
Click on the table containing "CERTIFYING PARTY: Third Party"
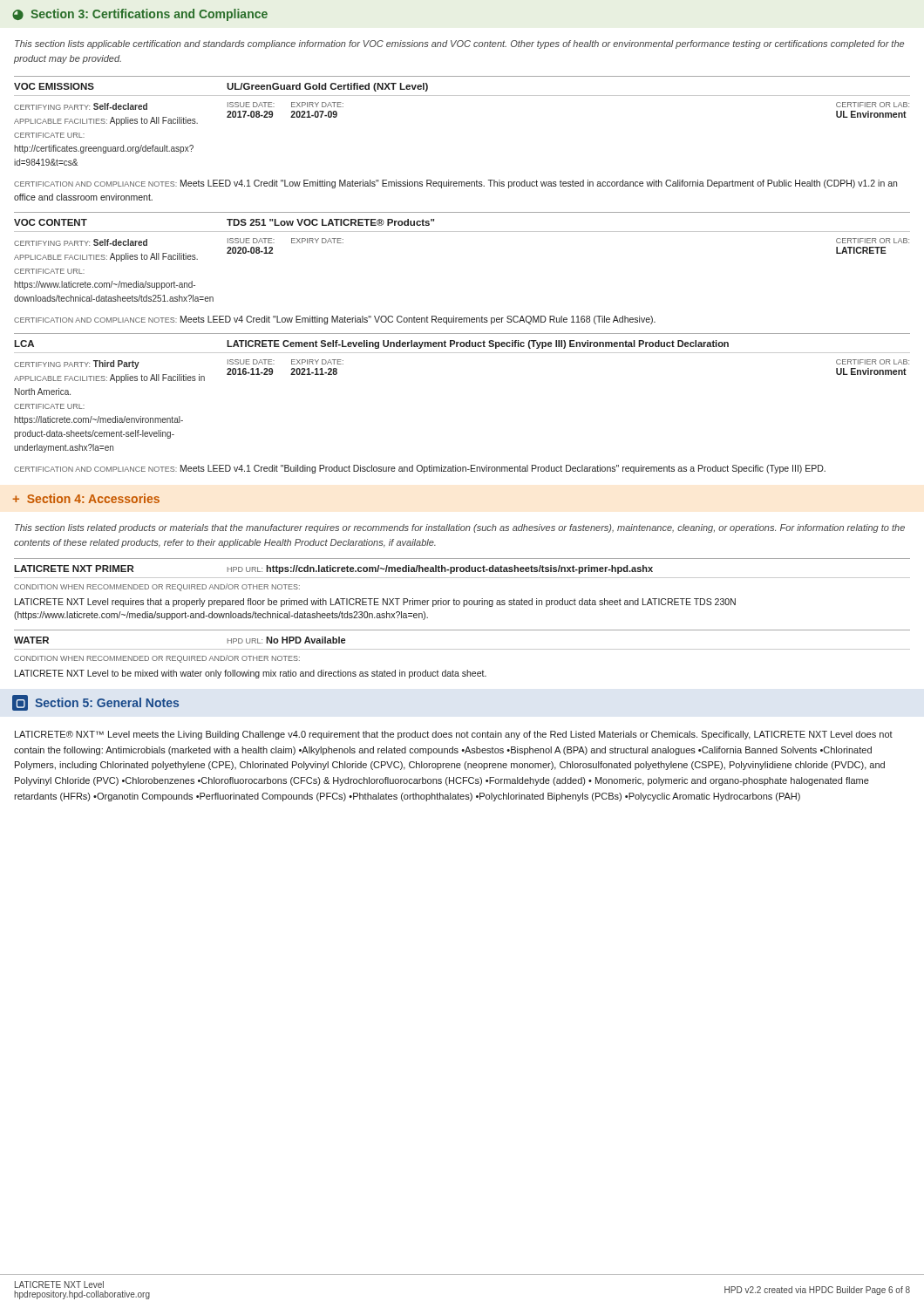pos(462,396)
